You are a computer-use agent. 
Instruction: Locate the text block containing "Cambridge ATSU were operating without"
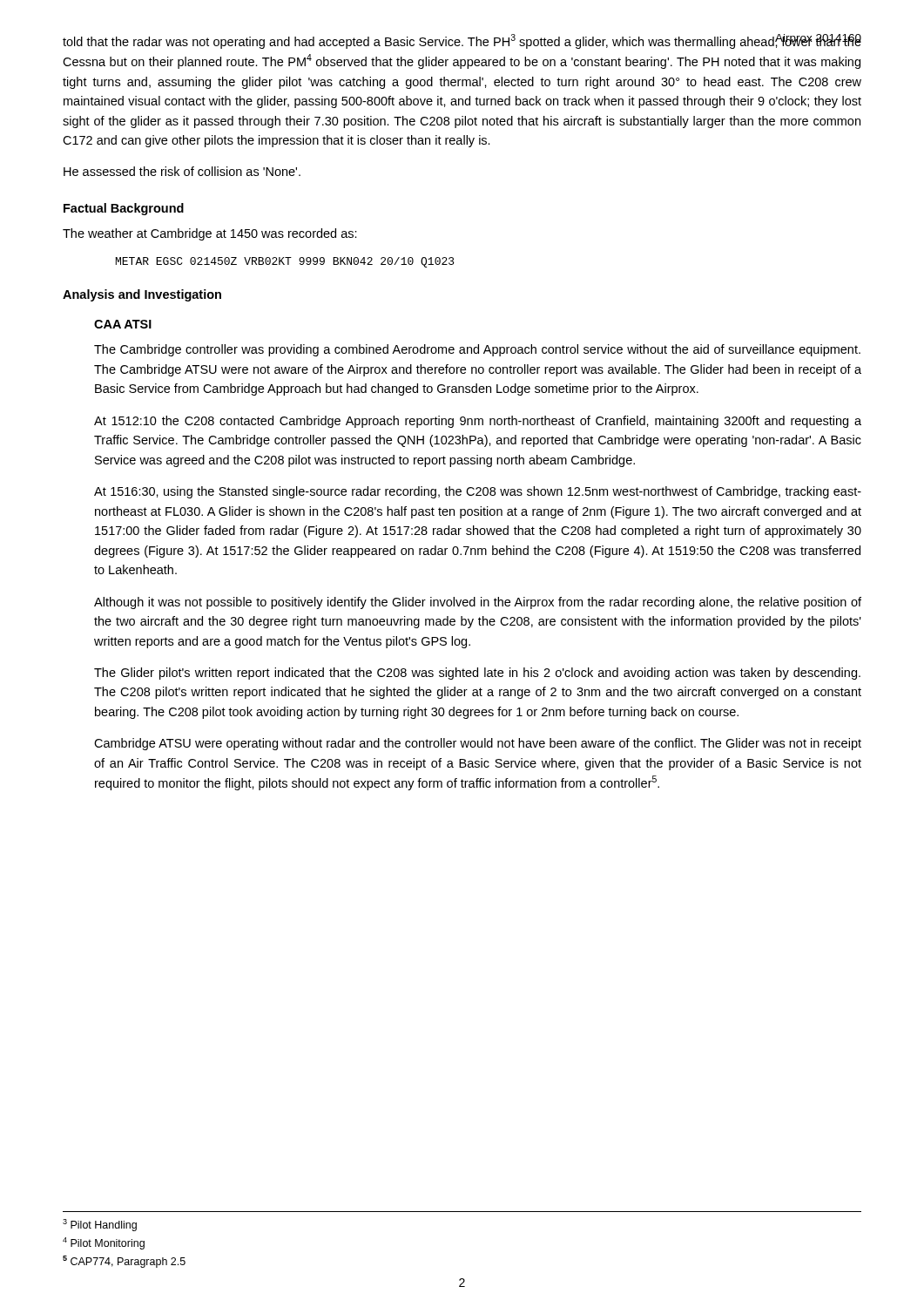pos(478,764)
